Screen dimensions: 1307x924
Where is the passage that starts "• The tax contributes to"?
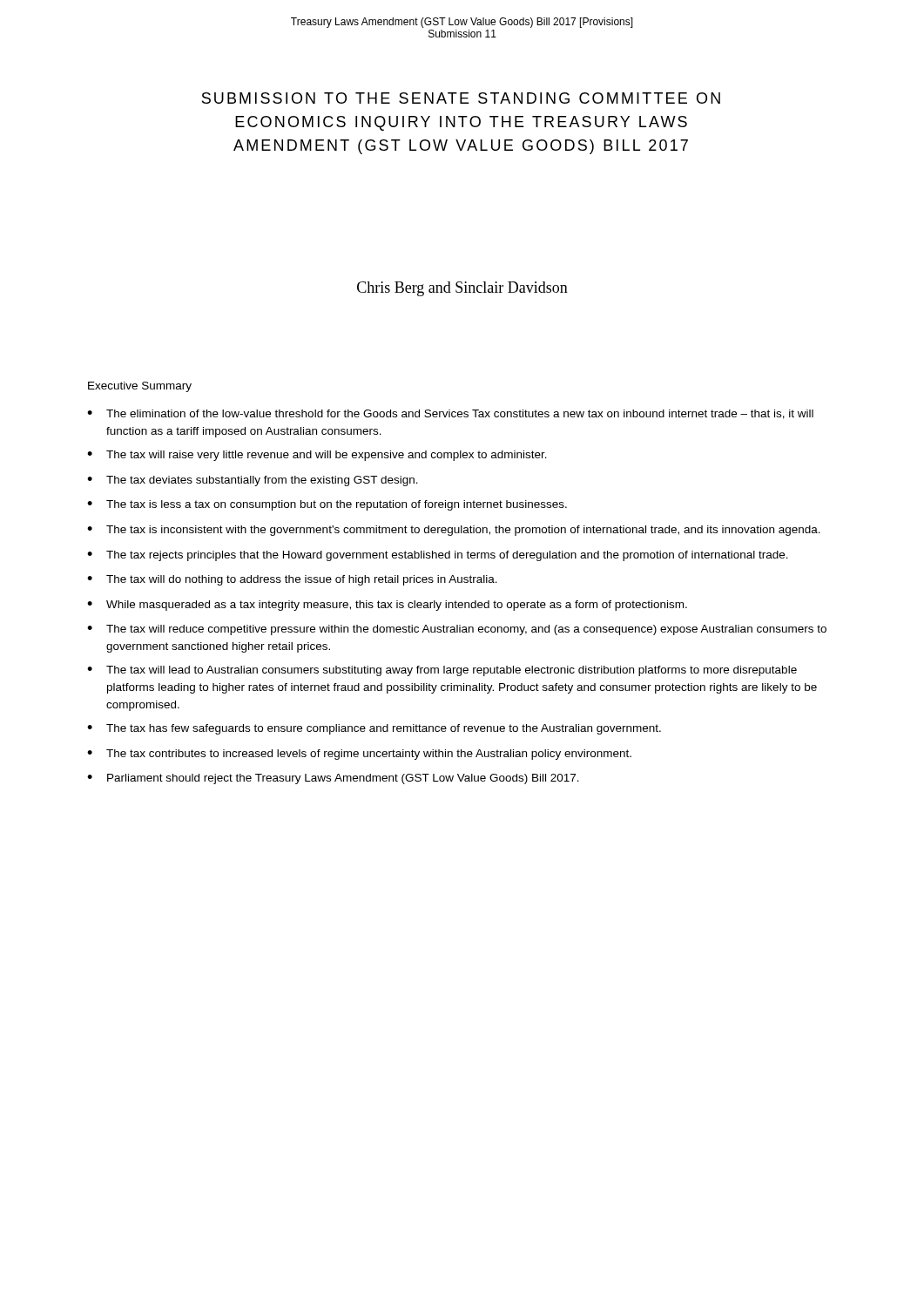[462, 754]
